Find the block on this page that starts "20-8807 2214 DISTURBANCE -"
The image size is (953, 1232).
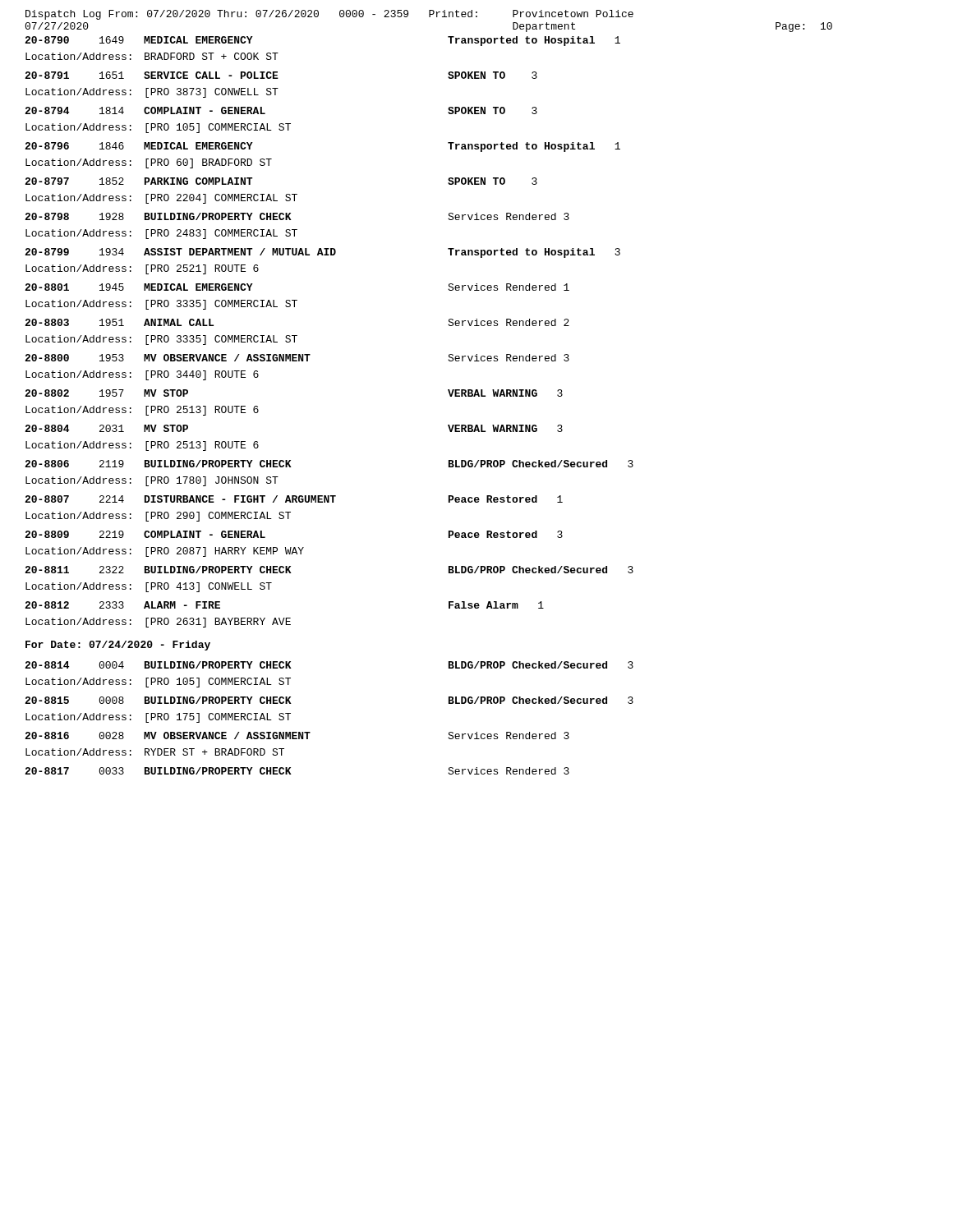tap(476, 508)
